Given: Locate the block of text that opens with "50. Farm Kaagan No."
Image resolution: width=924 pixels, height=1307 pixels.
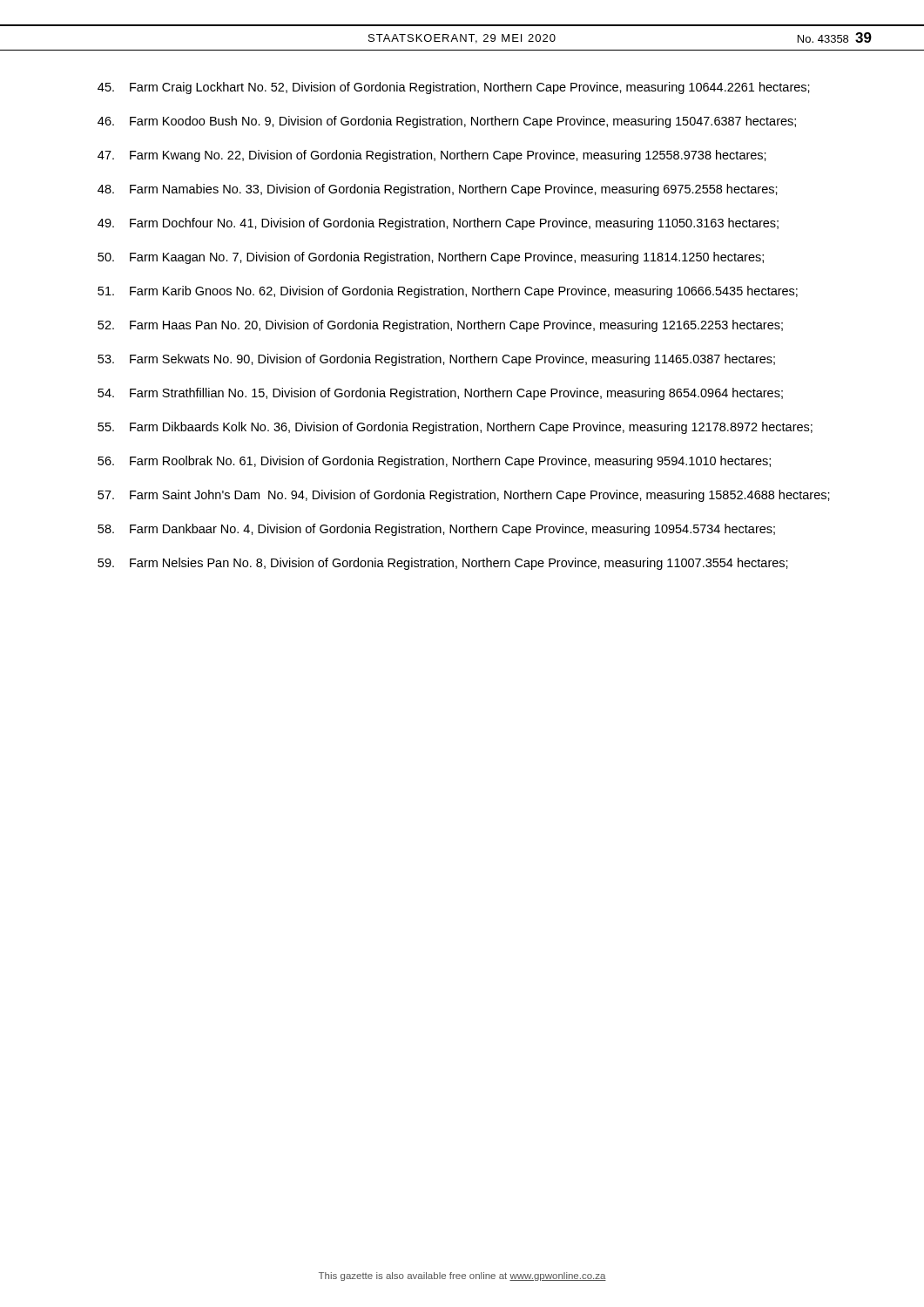Looking at the screenshot, I should click(462, 258).
